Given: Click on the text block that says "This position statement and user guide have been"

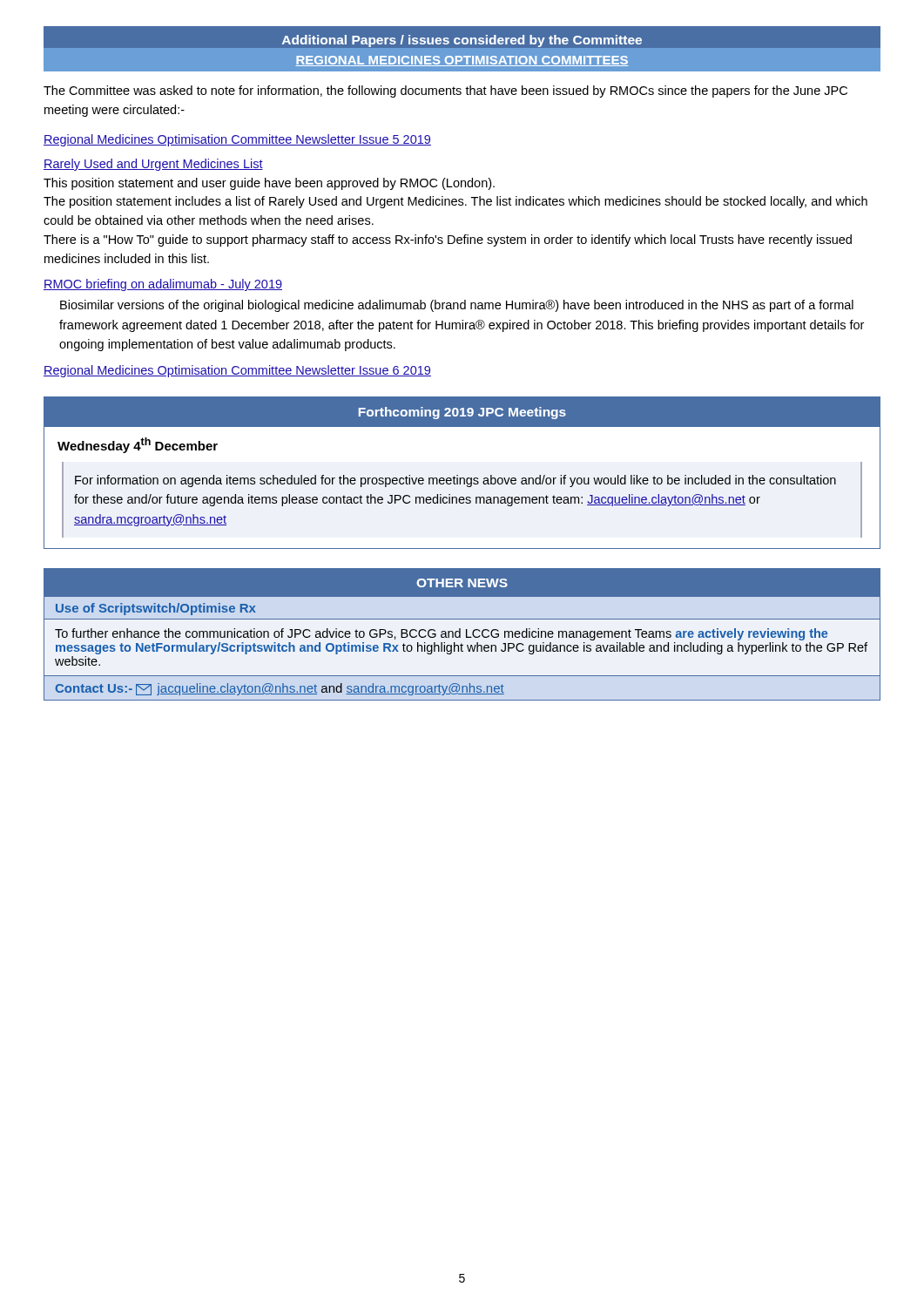Looking at the screenshot, I should pos(269,184).
